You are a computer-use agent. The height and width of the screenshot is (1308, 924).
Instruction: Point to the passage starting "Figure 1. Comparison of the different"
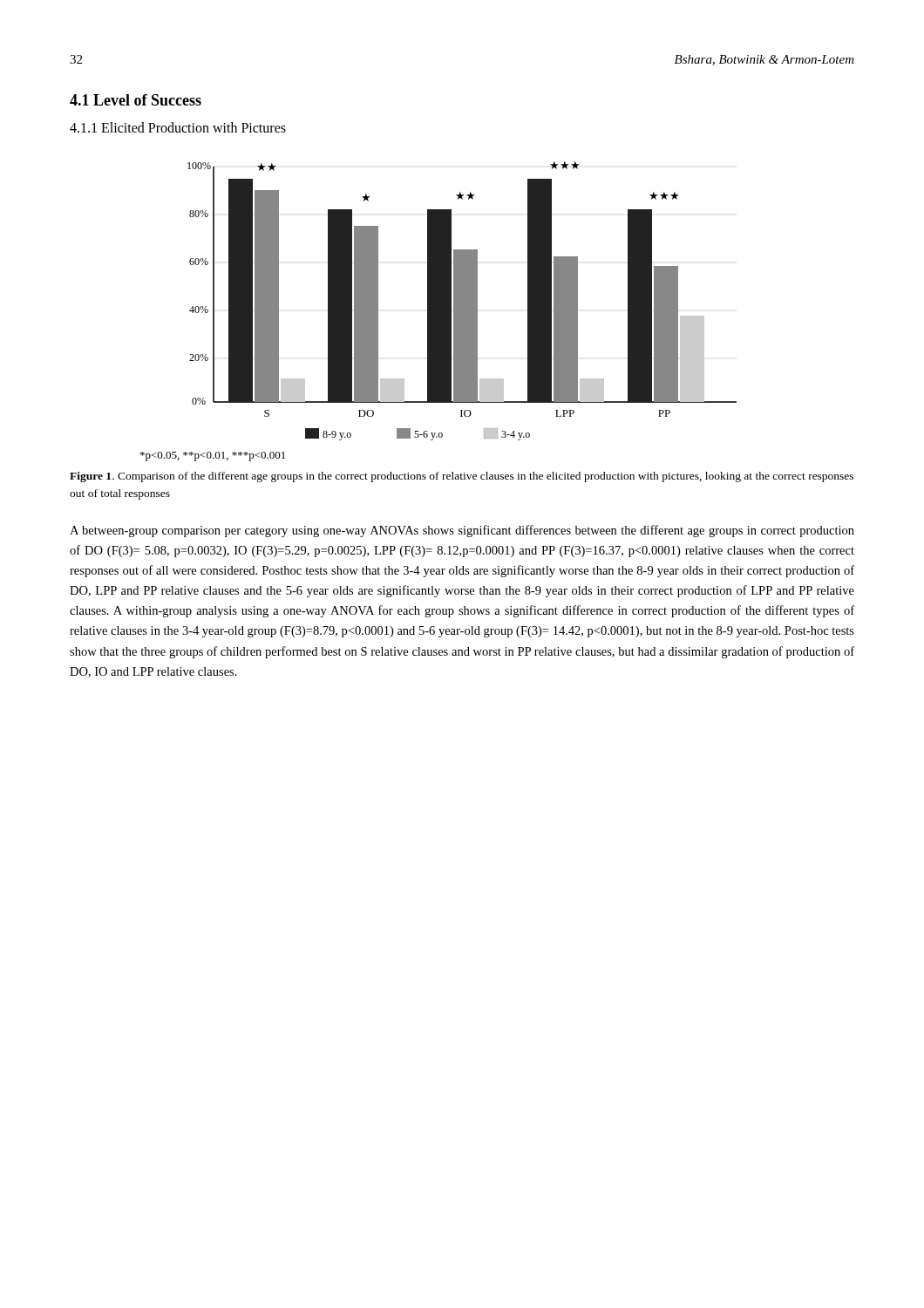coord(462,485)
